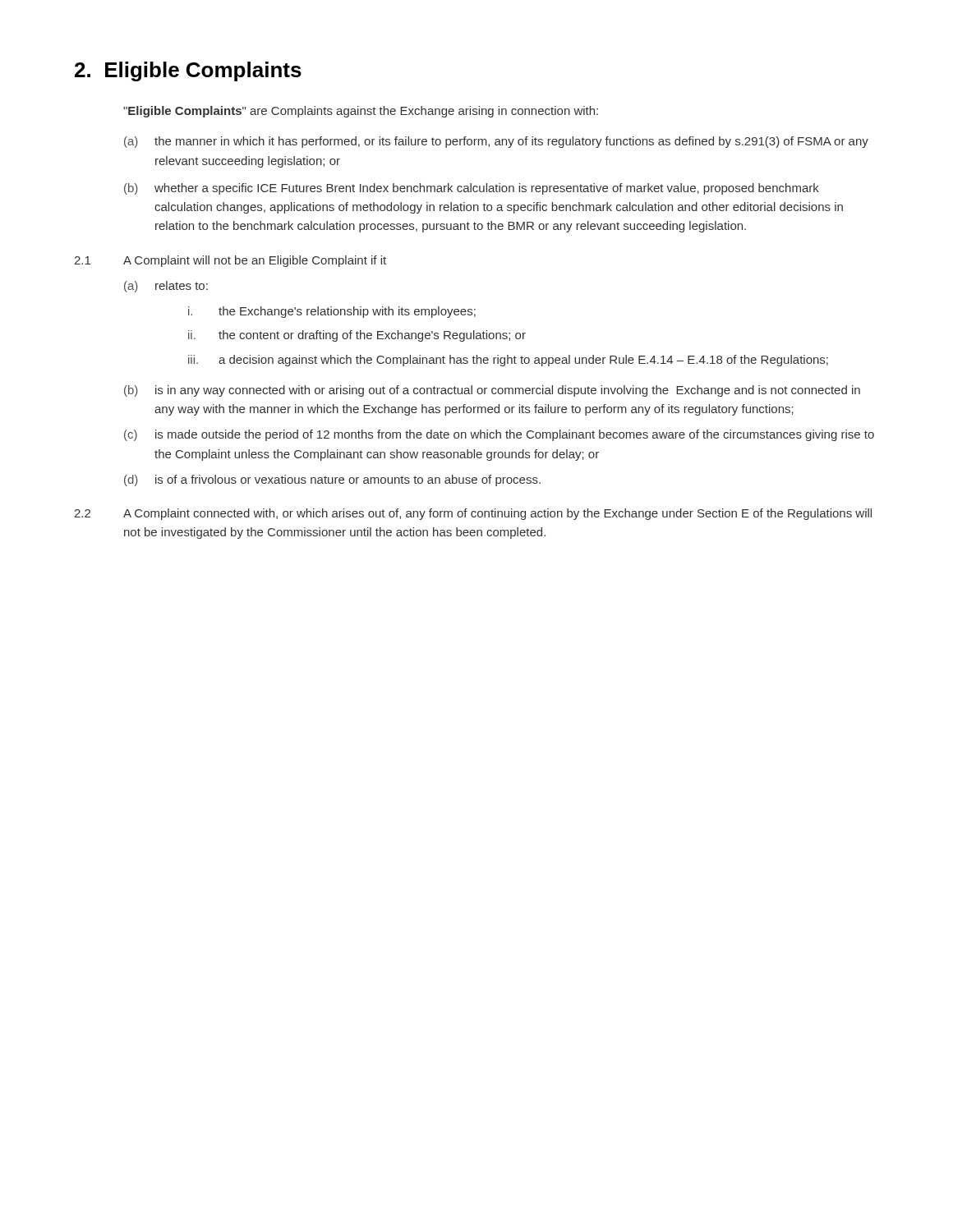Select the list item that reads "(b) is in any way connected"
Image resolution: width=953 pixels, height=1232 pixels.
coord(501,399)
